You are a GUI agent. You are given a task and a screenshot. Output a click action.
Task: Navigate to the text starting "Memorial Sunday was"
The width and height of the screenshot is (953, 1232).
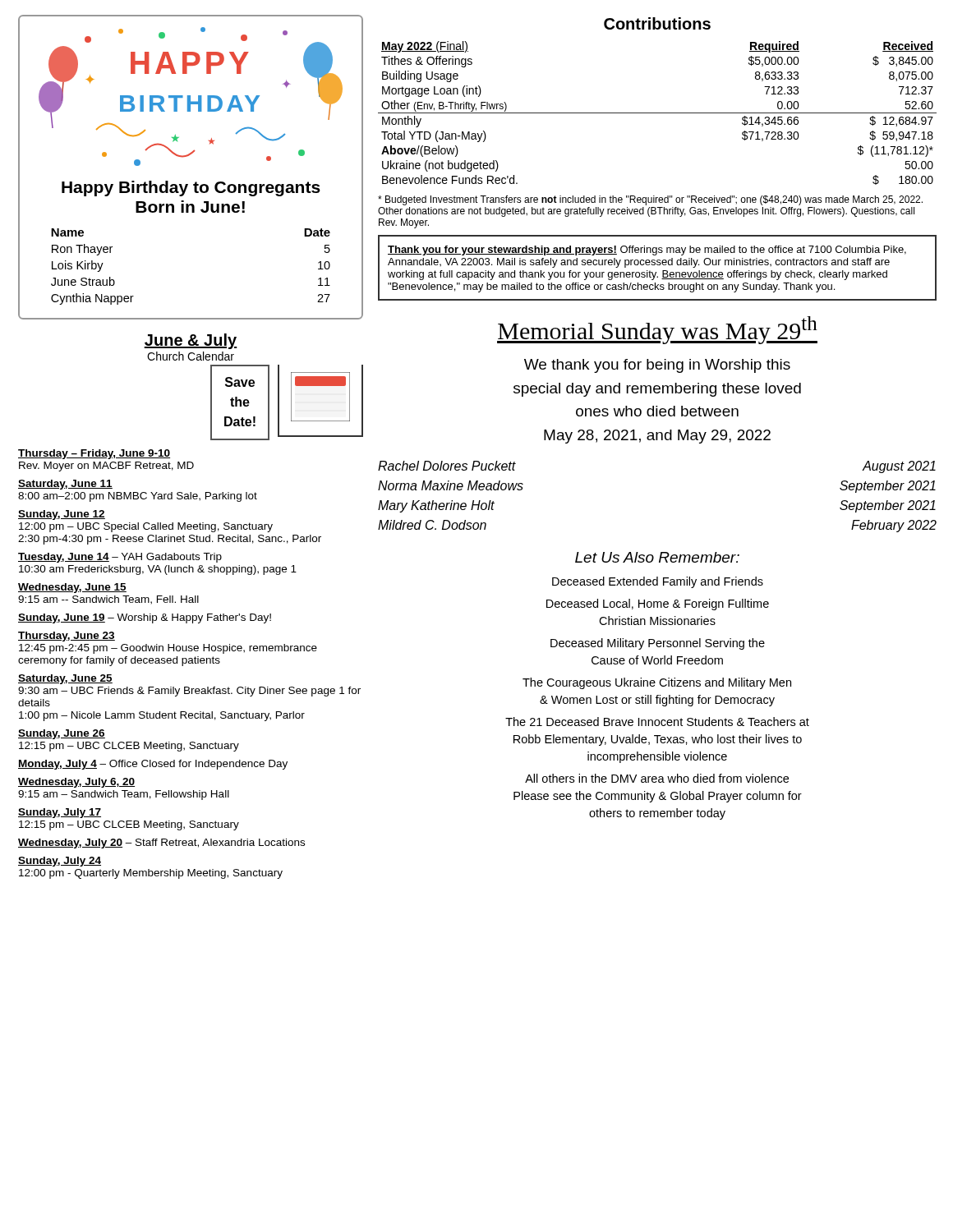pyautogui.click(x=657, y=328)
